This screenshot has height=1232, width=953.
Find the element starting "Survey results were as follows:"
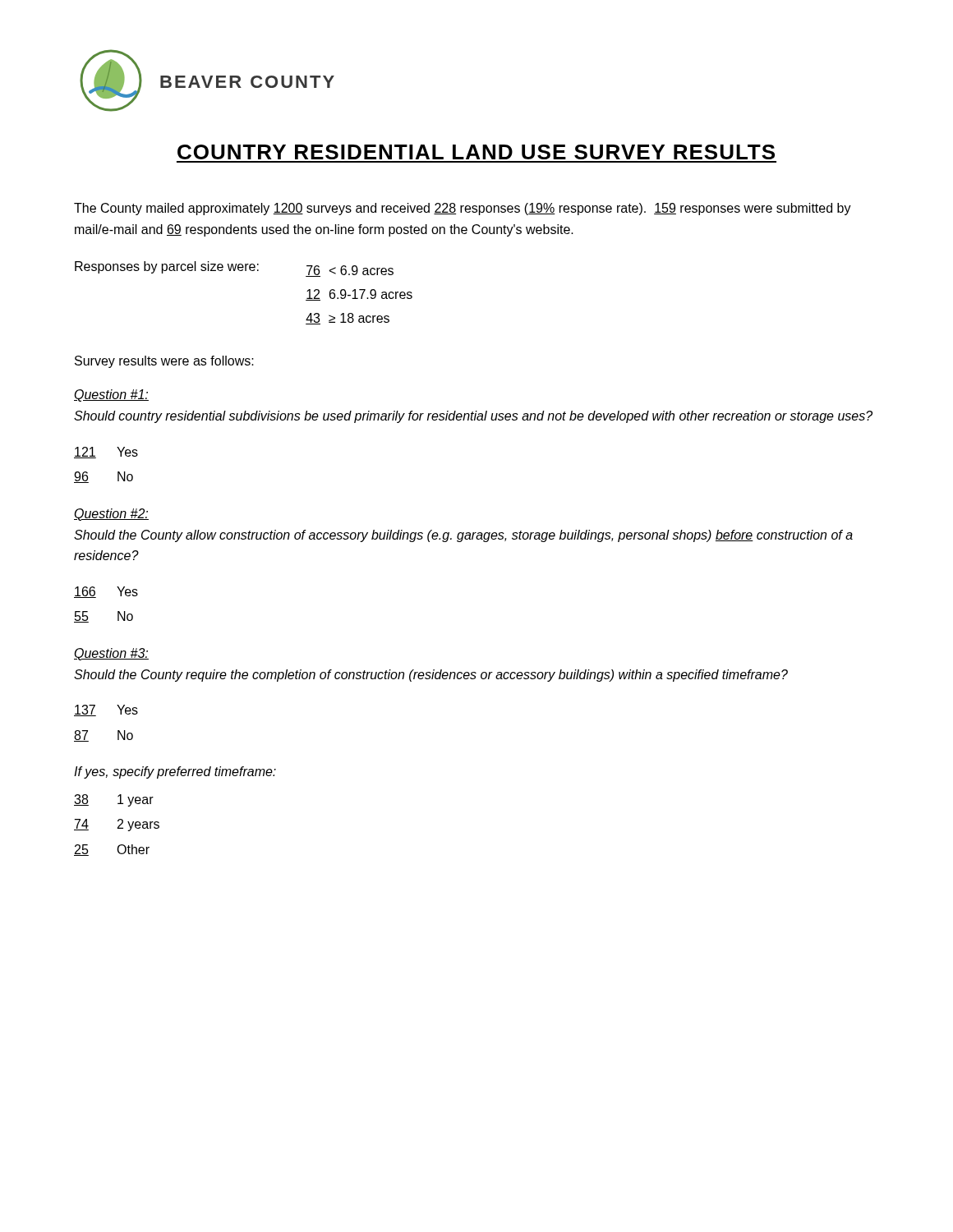(164, 361)
